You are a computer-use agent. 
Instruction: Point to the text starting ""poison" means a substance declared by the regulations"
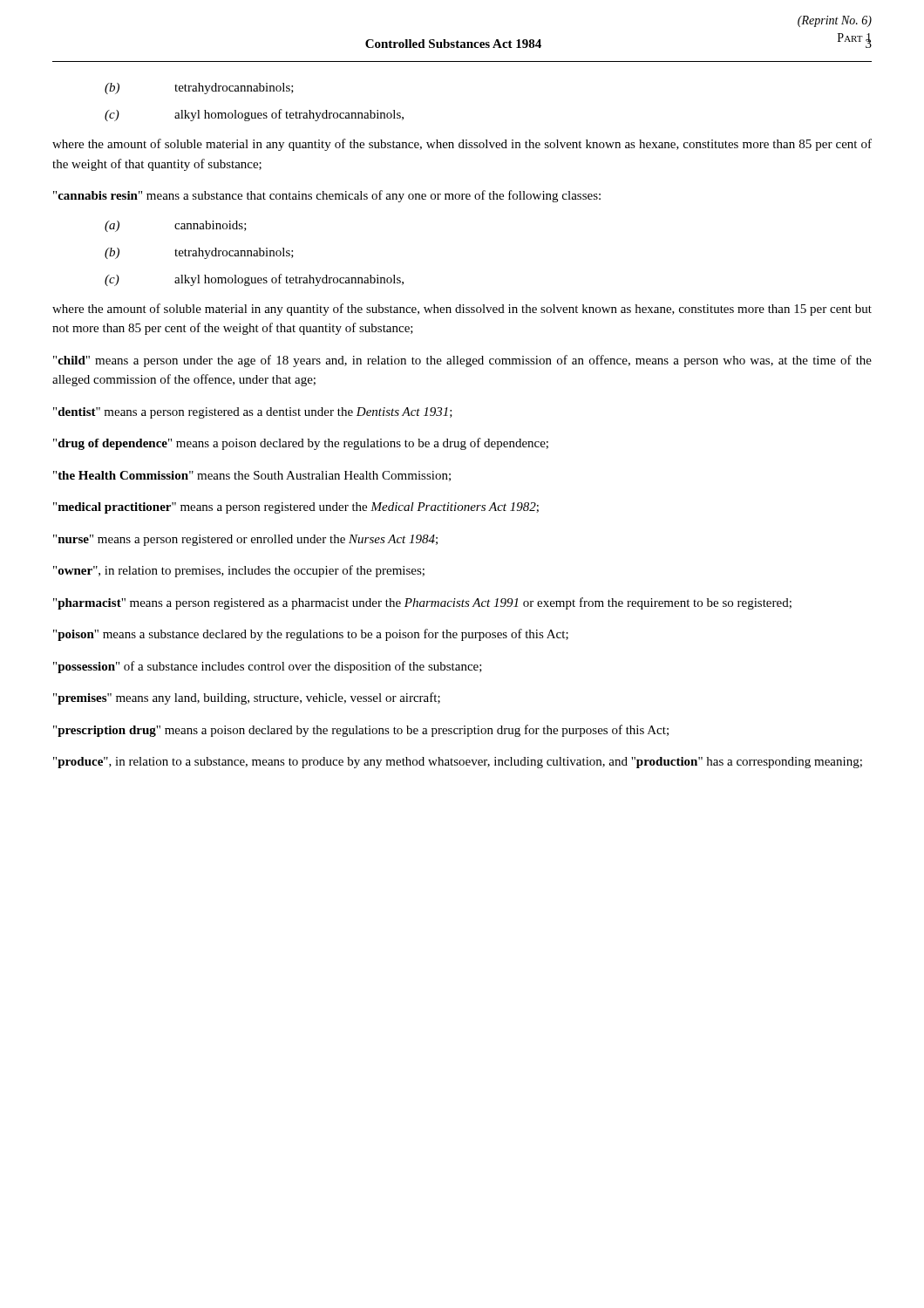(311, 634)
